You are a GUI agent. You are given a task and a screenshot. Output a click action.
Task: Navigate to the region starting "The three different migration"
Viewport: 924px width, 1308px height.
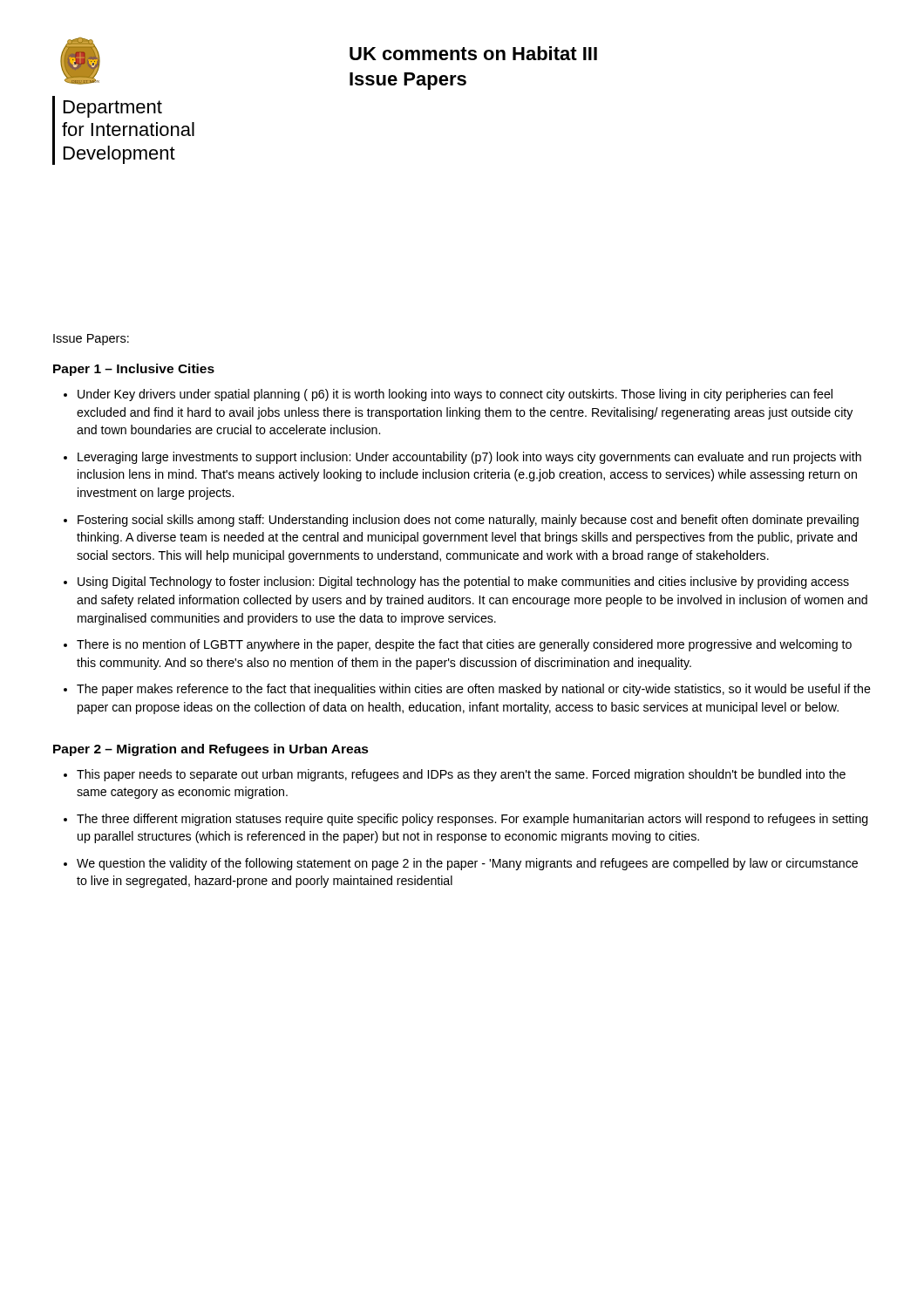pos(473,828)
